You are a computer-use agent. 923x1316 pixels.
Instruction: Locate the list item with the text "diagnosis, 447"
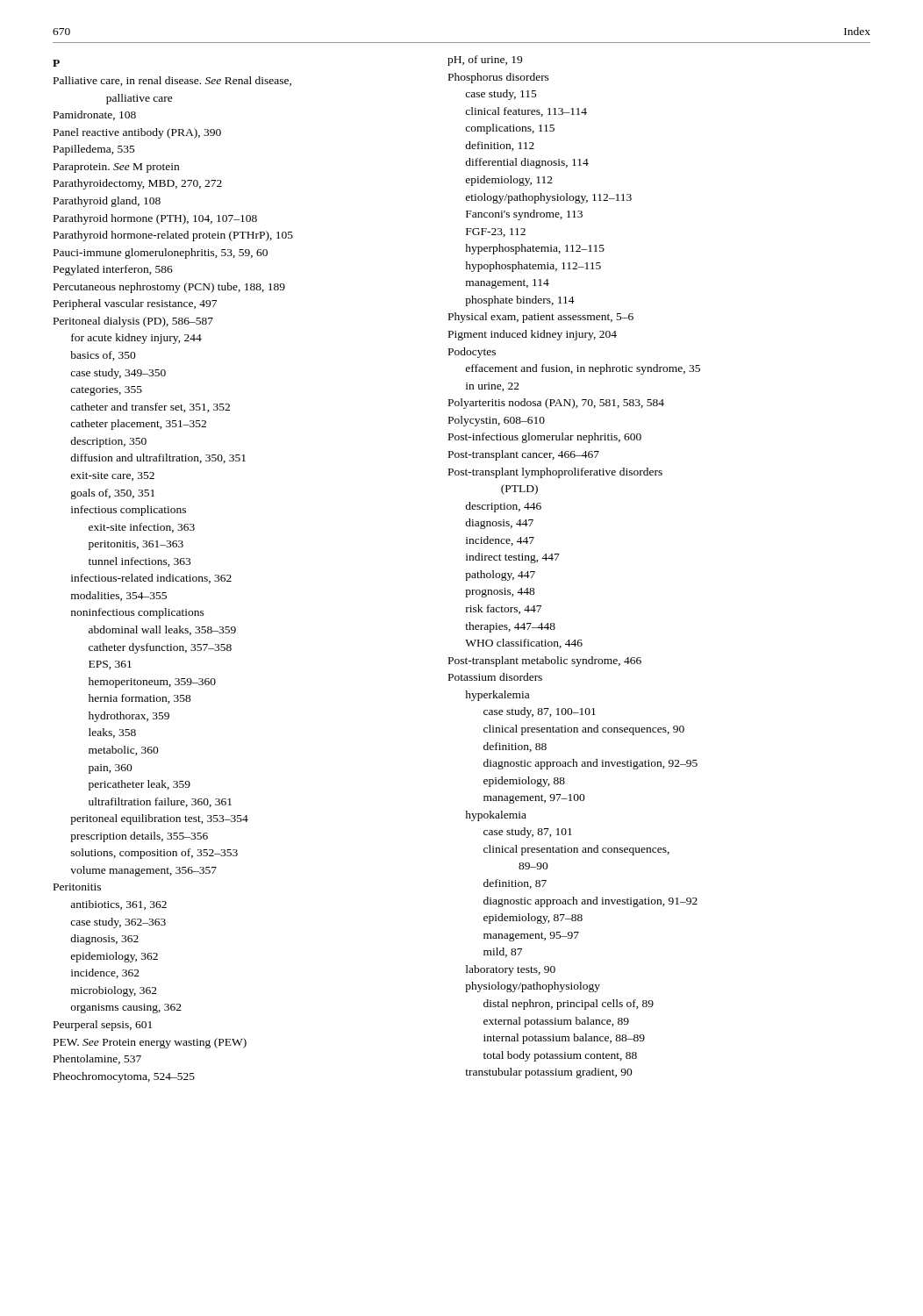click(499, 524)
